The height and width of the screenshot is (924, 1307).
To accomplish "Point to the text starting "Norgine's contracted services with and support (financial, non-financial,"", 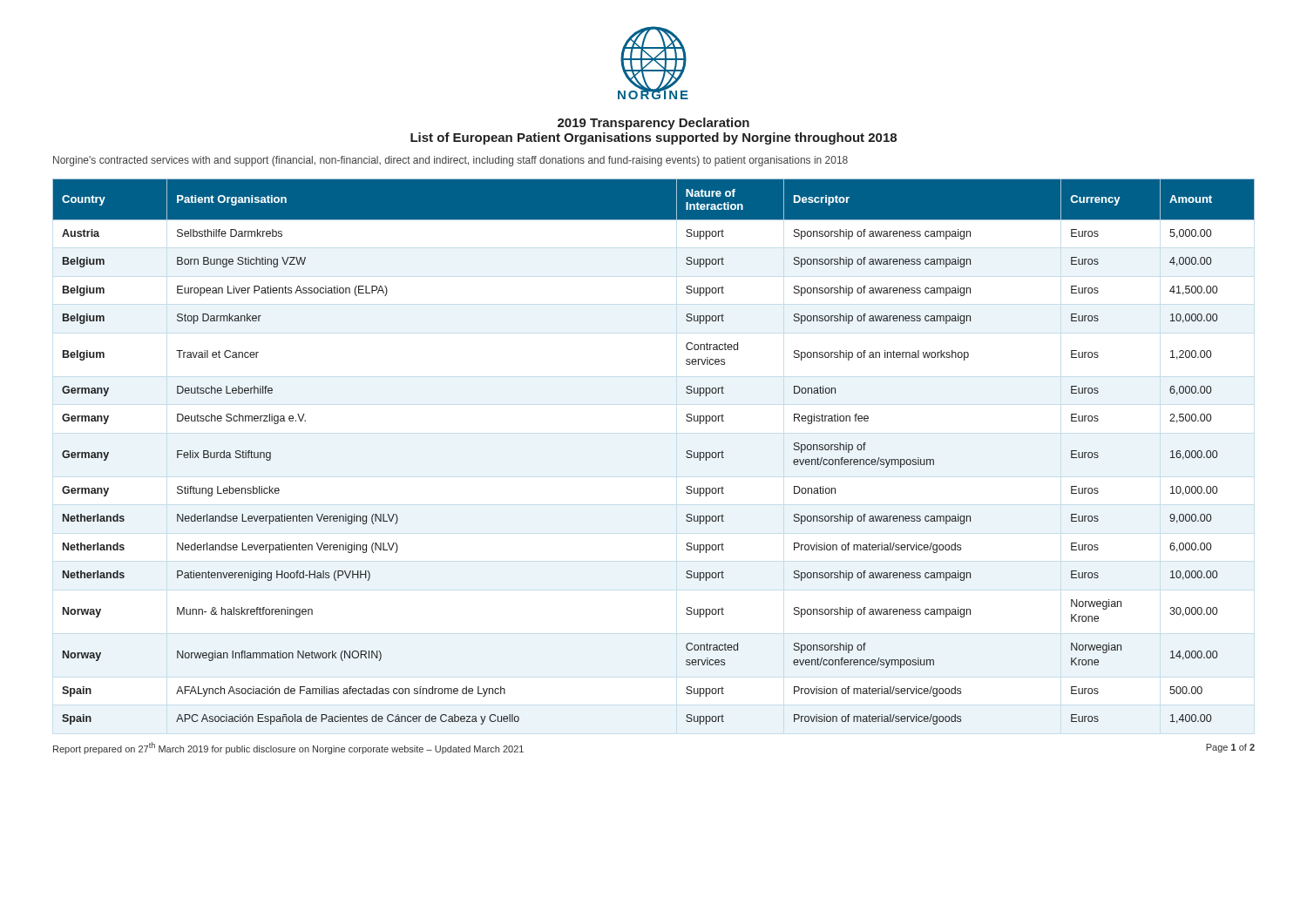I will tap(450, 160).
